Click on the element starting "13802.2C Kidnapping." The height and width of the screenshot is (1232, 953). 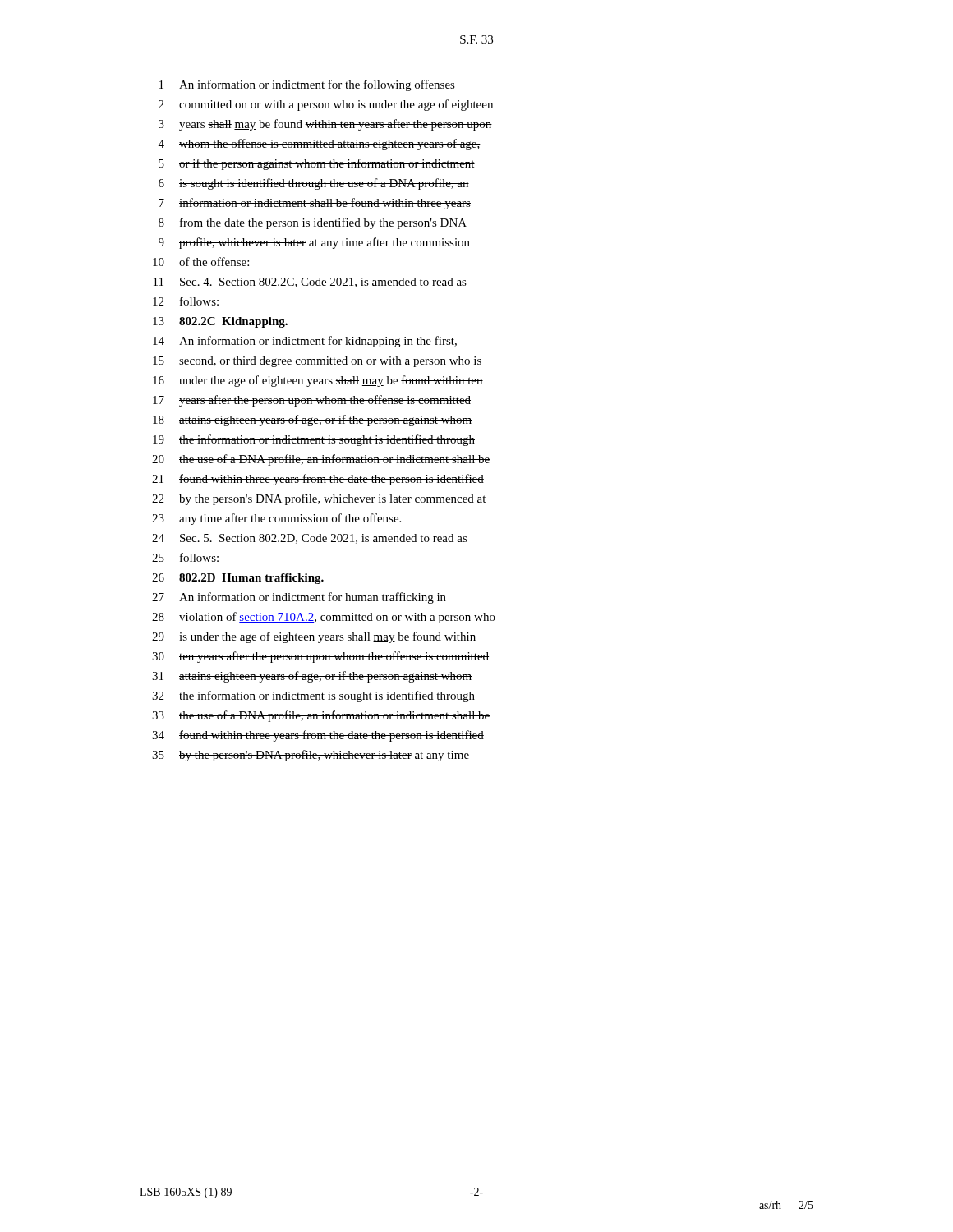[x=220, y=322]
